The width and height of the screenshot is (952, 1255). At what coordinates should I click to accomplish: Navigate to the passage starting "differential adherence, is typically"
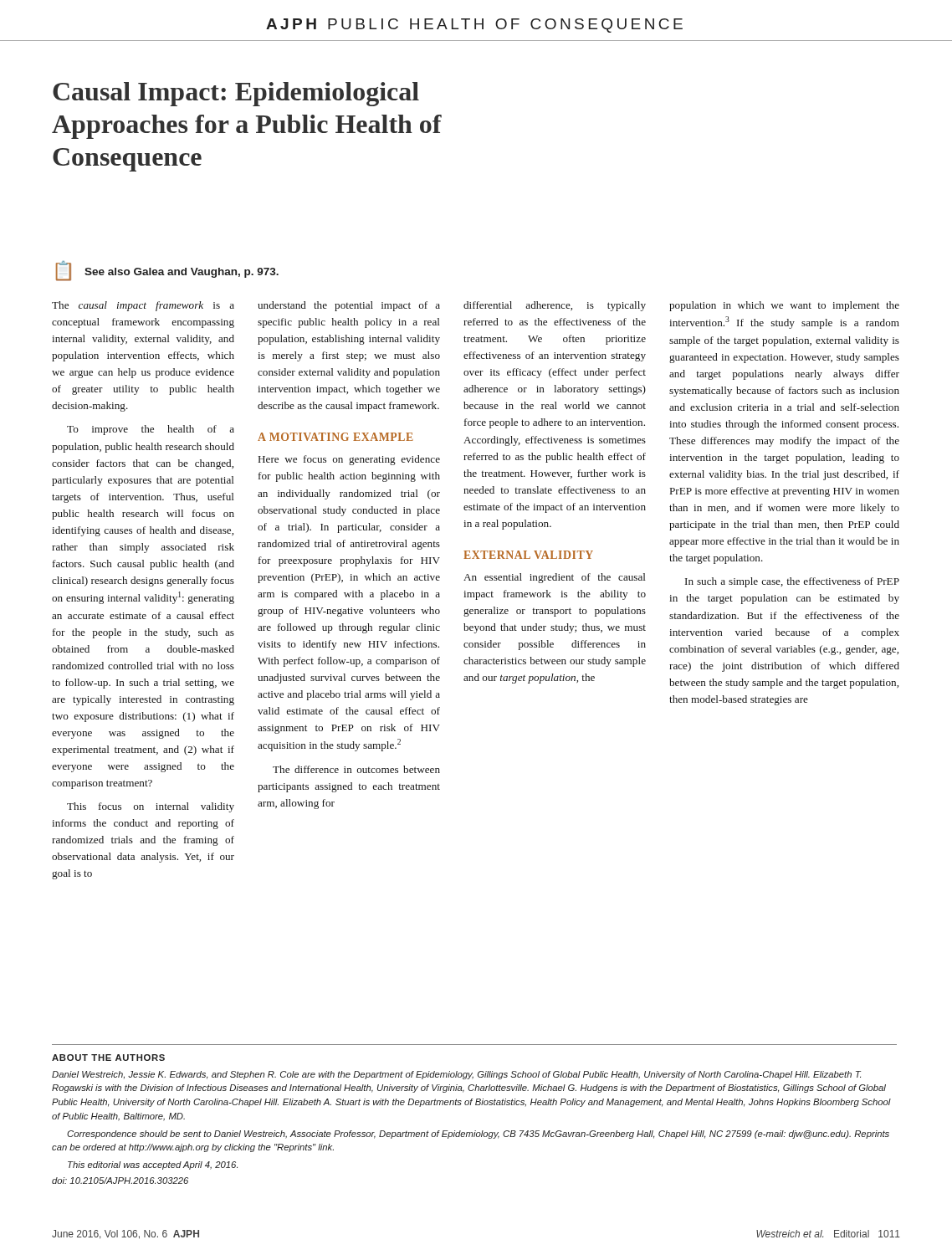tap(555, 415)
